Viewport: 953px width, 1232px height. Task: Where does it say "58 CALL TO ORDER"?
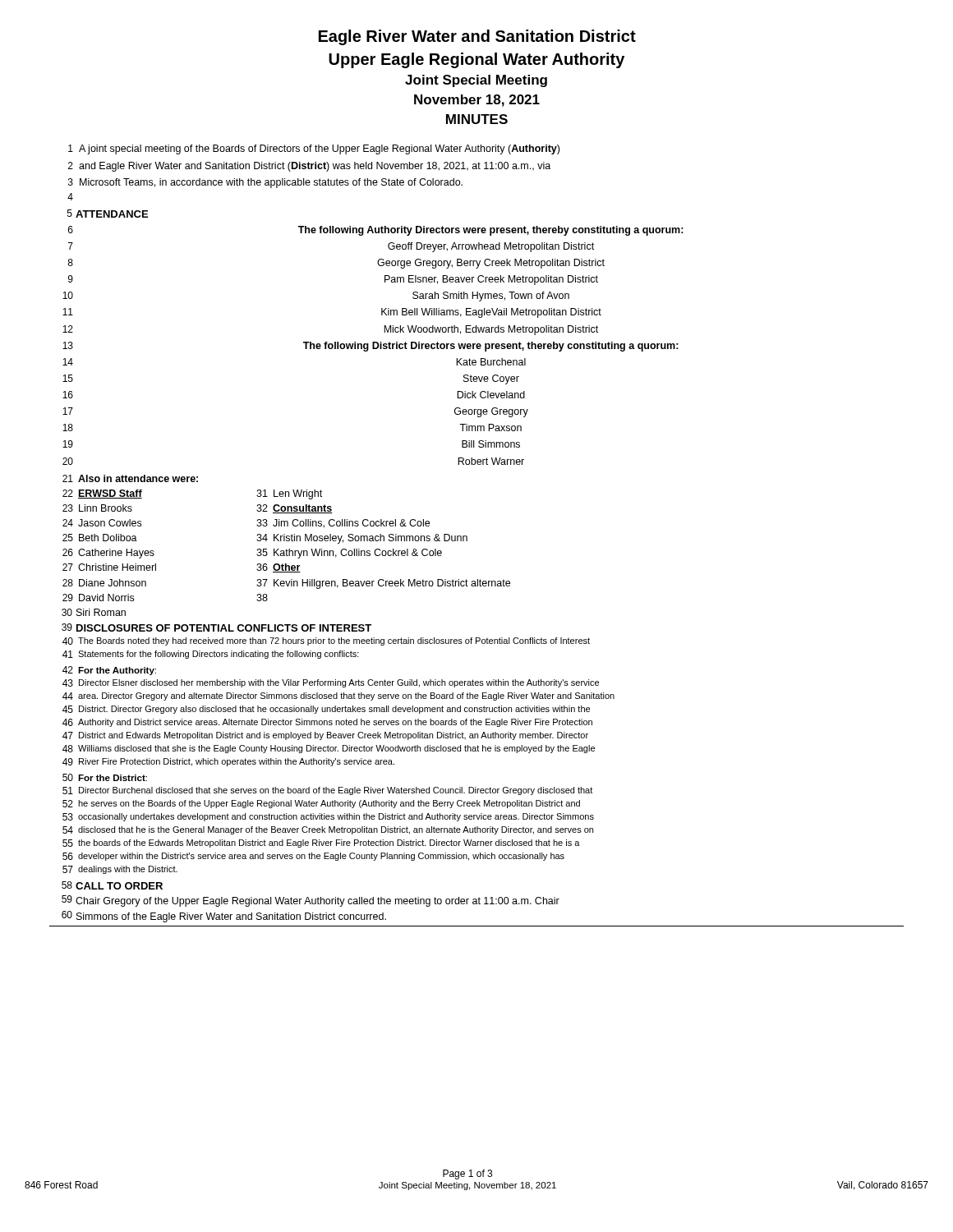[106, 886]
